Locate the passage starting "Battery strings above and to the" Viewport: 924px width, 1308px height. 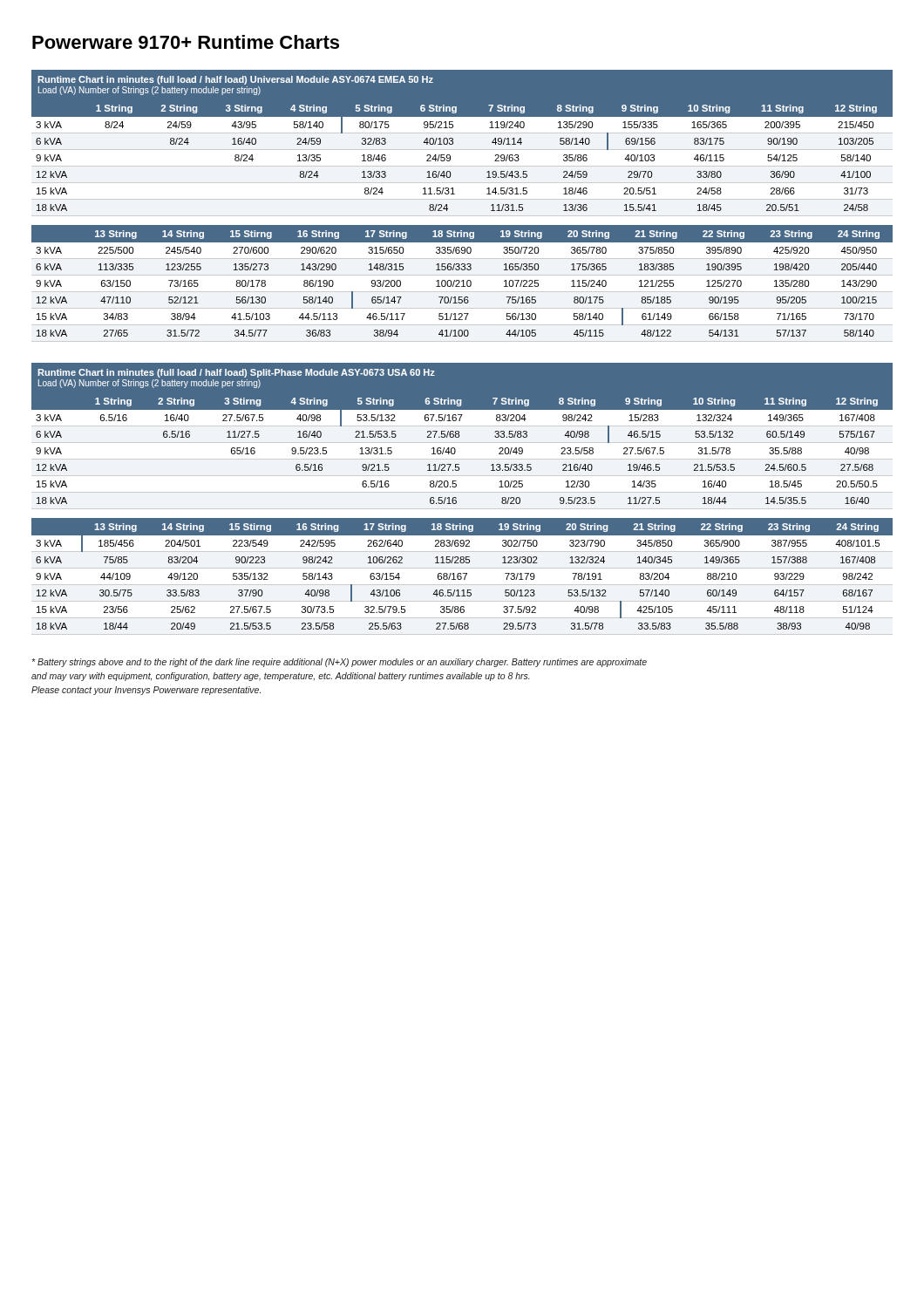tap(339, 676)
